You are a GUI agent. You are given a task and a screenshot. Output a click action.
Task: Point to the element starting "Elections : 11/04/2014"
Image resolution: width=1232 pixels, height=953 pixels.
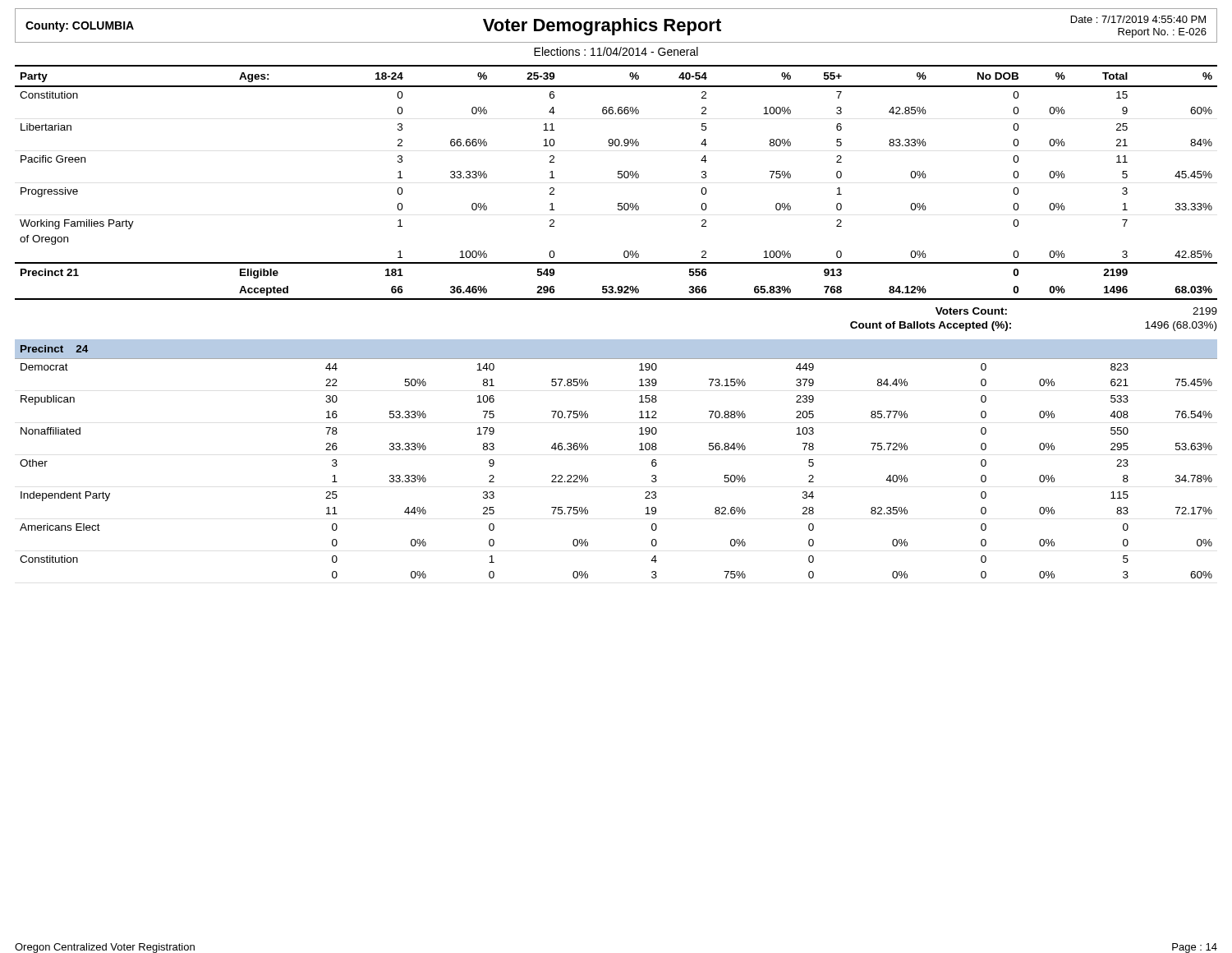click(x=616, y=52)
